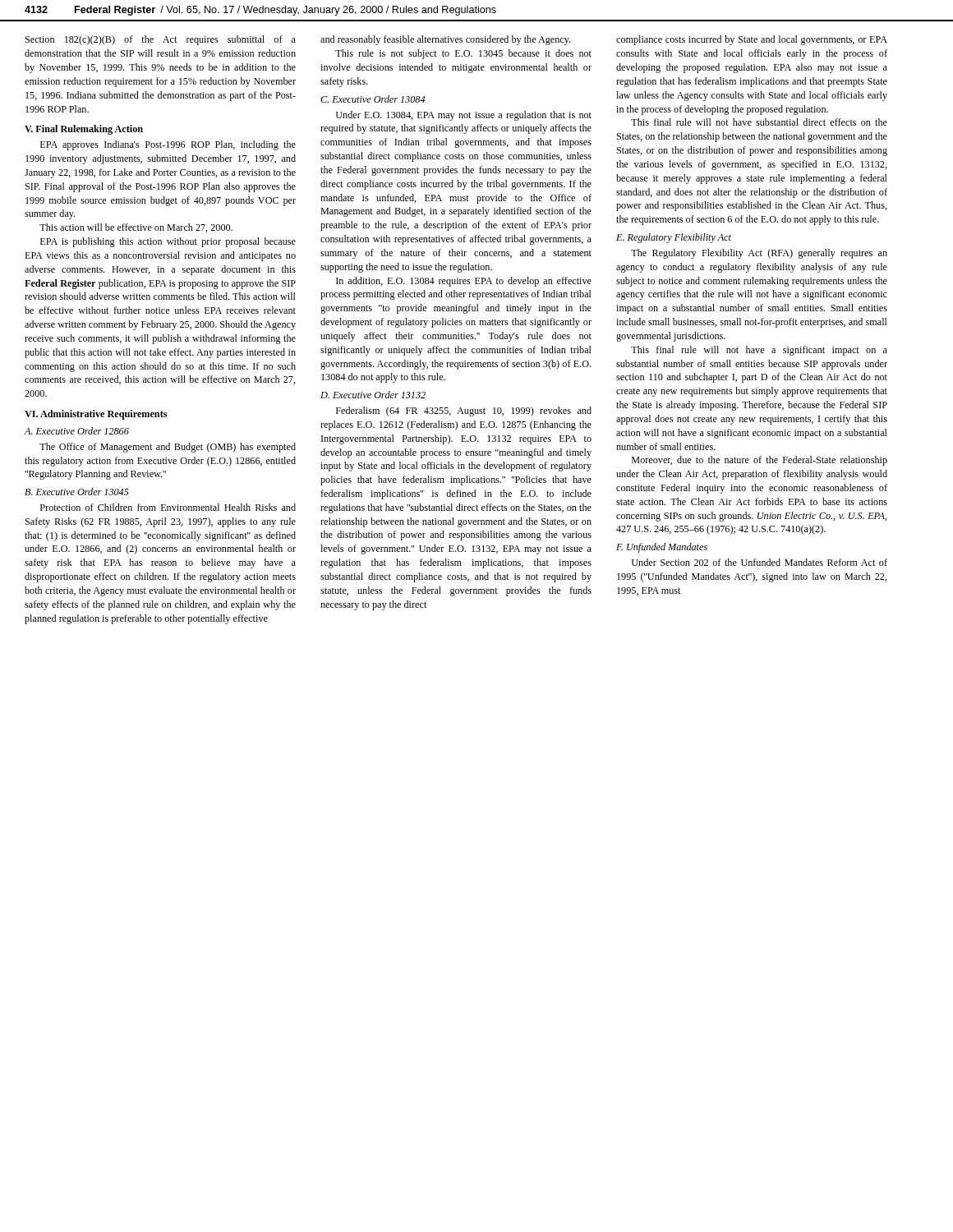
Task: Navigate to the block starting "The Regulatory Flexibility Act (RFA) generally requires"
Action: click(752, 391)
